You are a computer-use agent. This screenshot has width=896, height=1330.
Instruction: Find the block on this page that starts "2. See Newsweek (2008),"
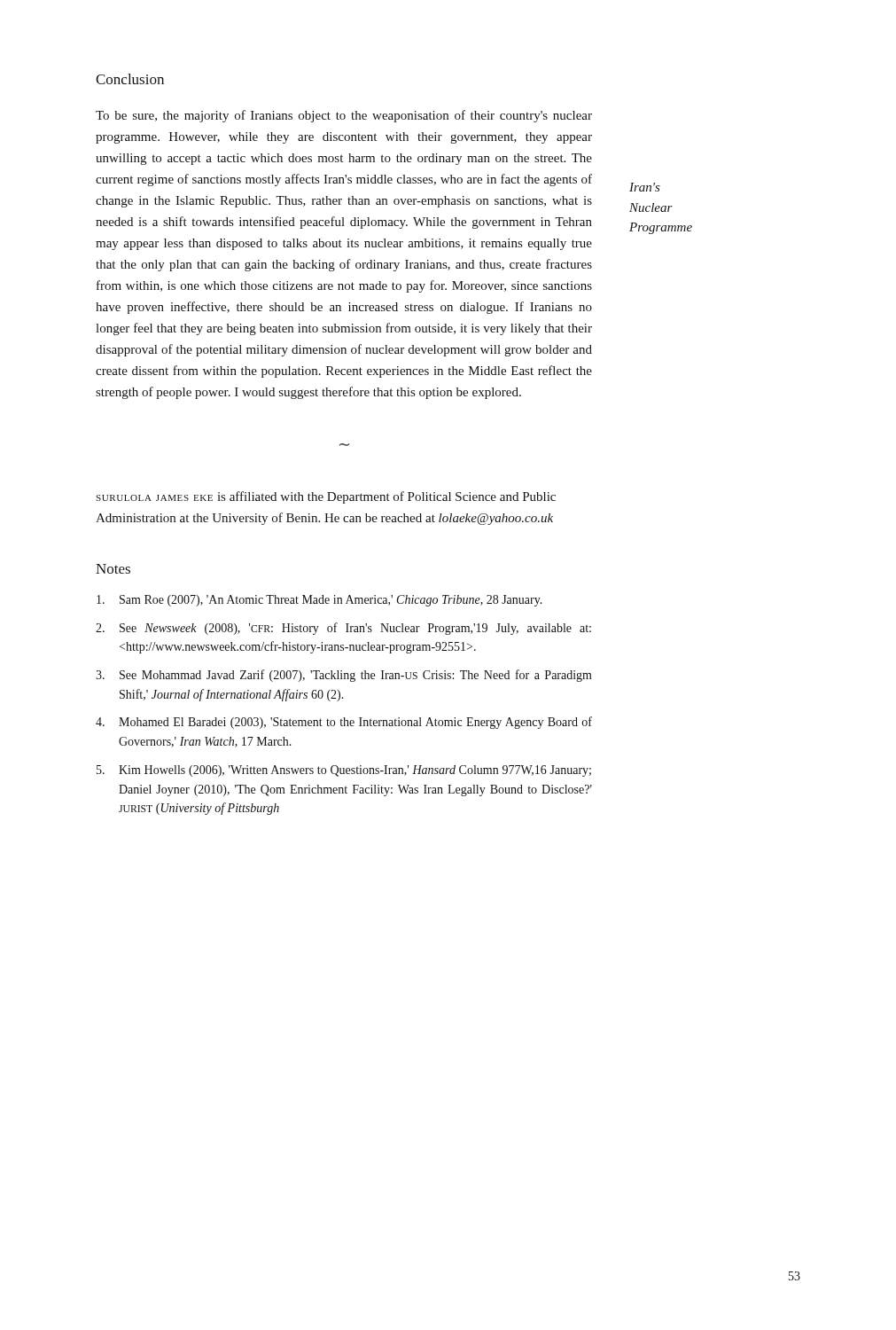(x=344, y=638)
